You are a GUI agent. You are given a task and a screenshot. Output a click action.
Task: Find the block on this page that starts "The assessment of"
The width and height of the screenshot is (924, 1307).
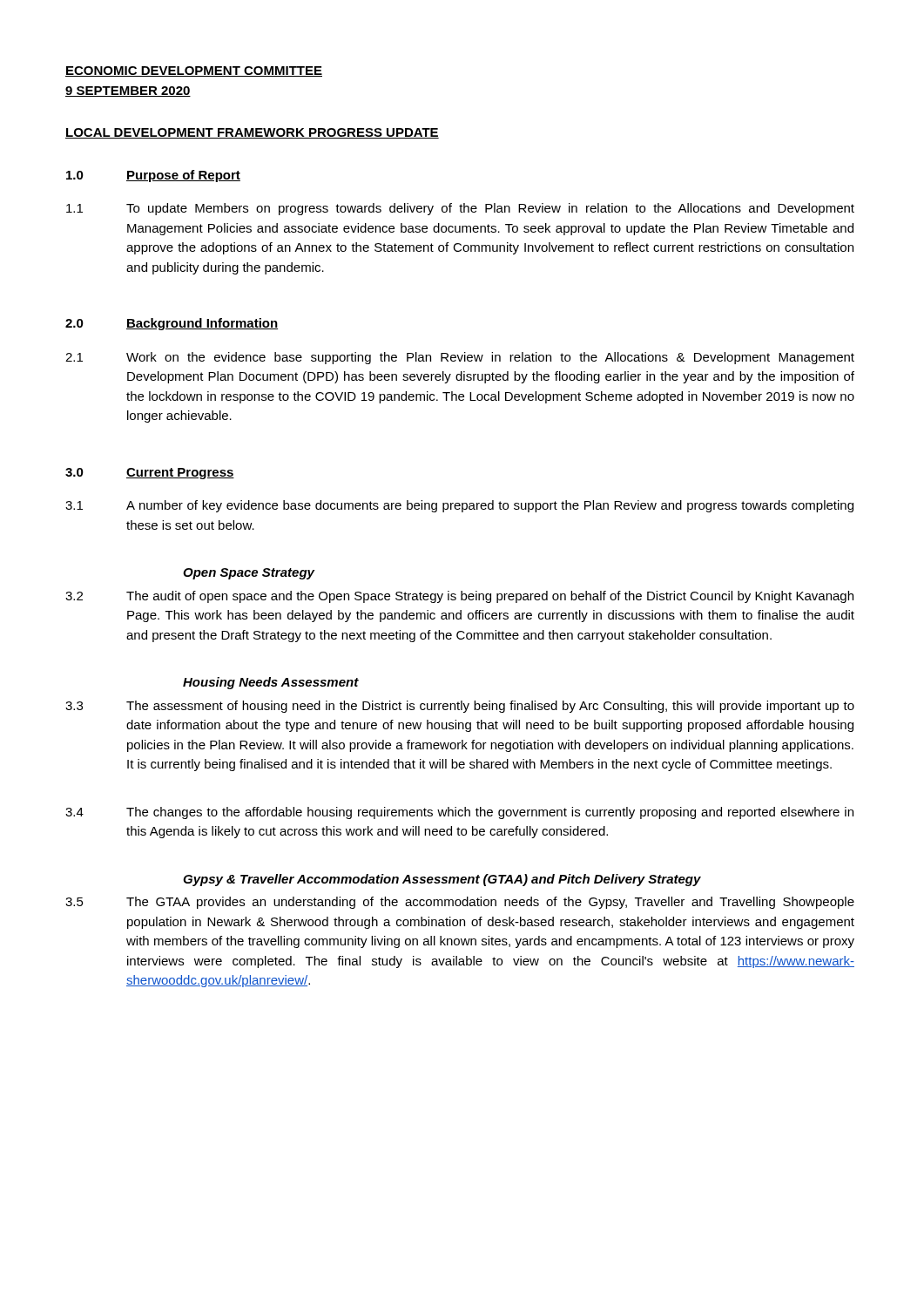(x=490, y=735)
